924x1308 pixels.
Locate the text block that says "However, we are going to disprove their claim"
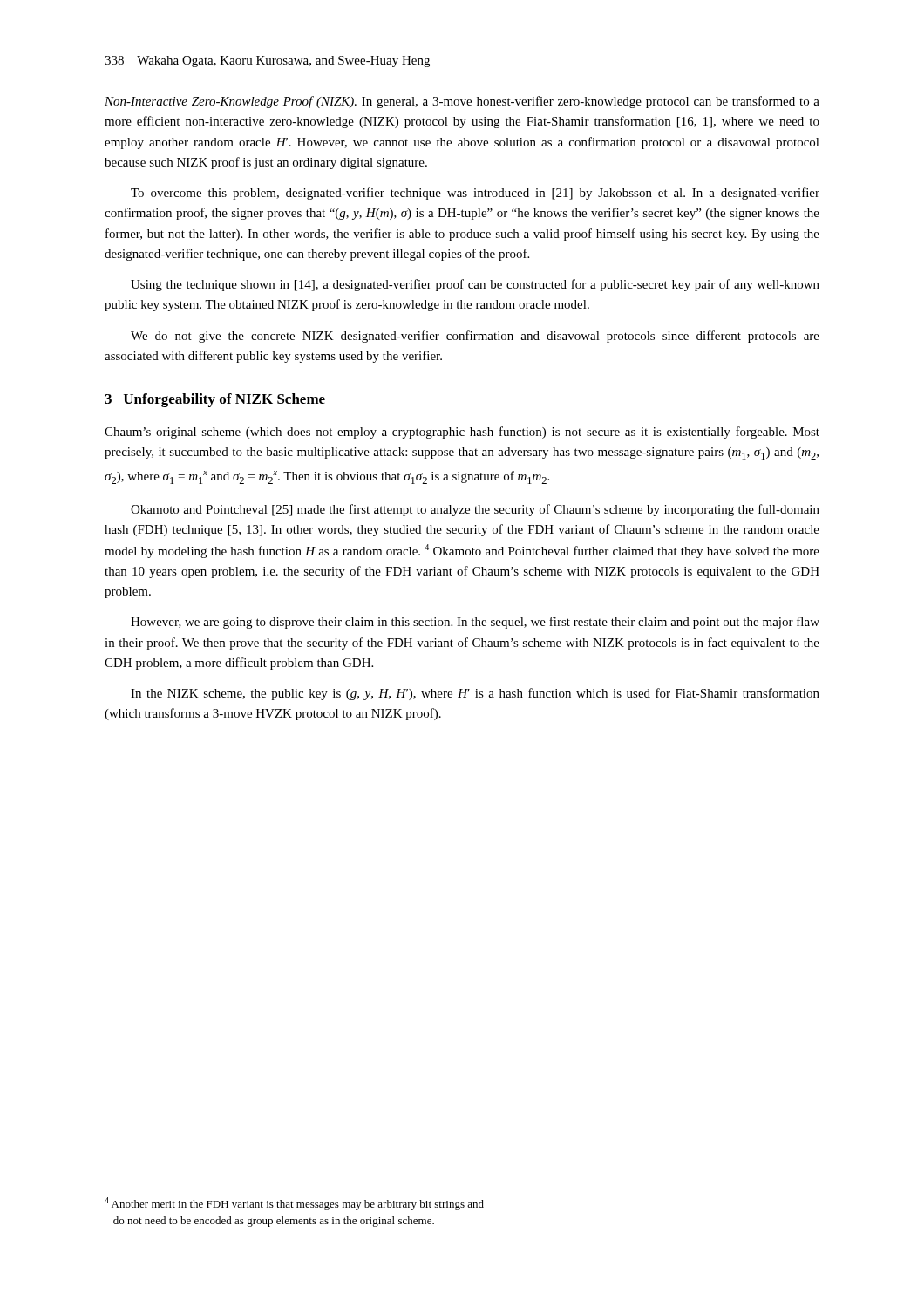tap(462, 643)
